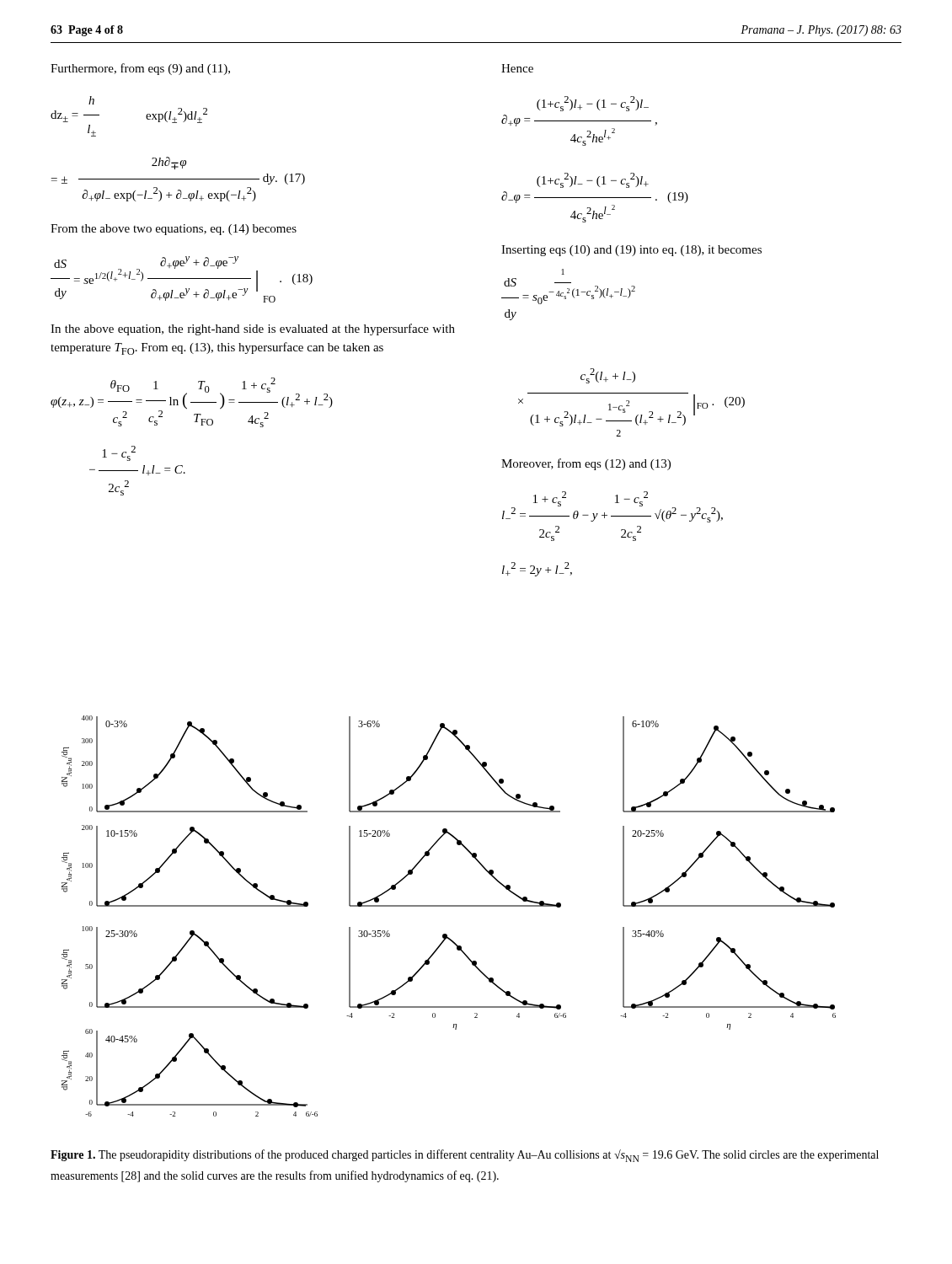The image size is (952, 1264).
Task: Click on the text starting "dS dy = s0e−14cs2(1−cs2)(l+−l−)2 × cs2(l+"
Action: (563, 272)
